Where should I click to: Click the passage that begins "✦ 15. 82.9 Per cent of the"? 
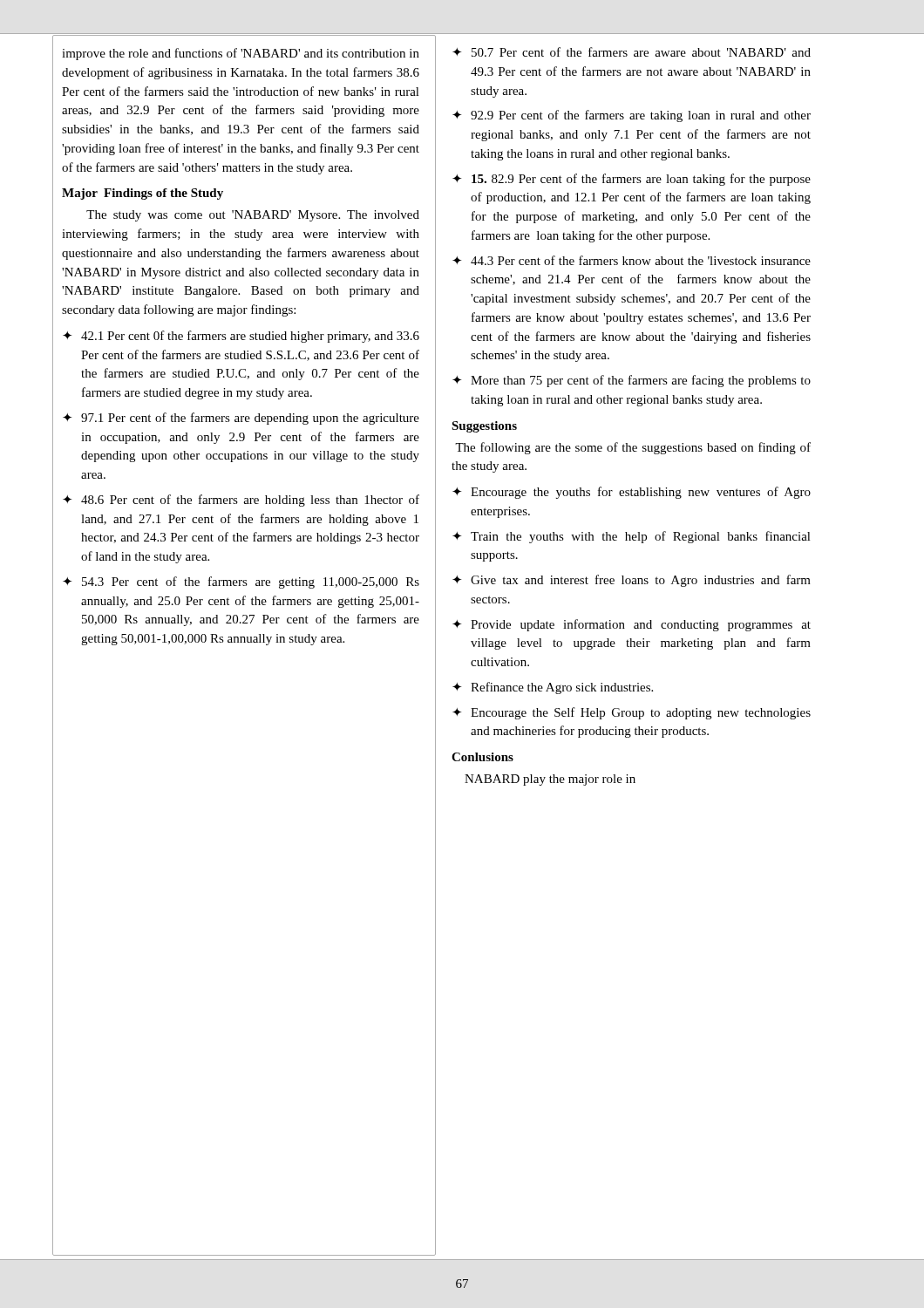631,208
